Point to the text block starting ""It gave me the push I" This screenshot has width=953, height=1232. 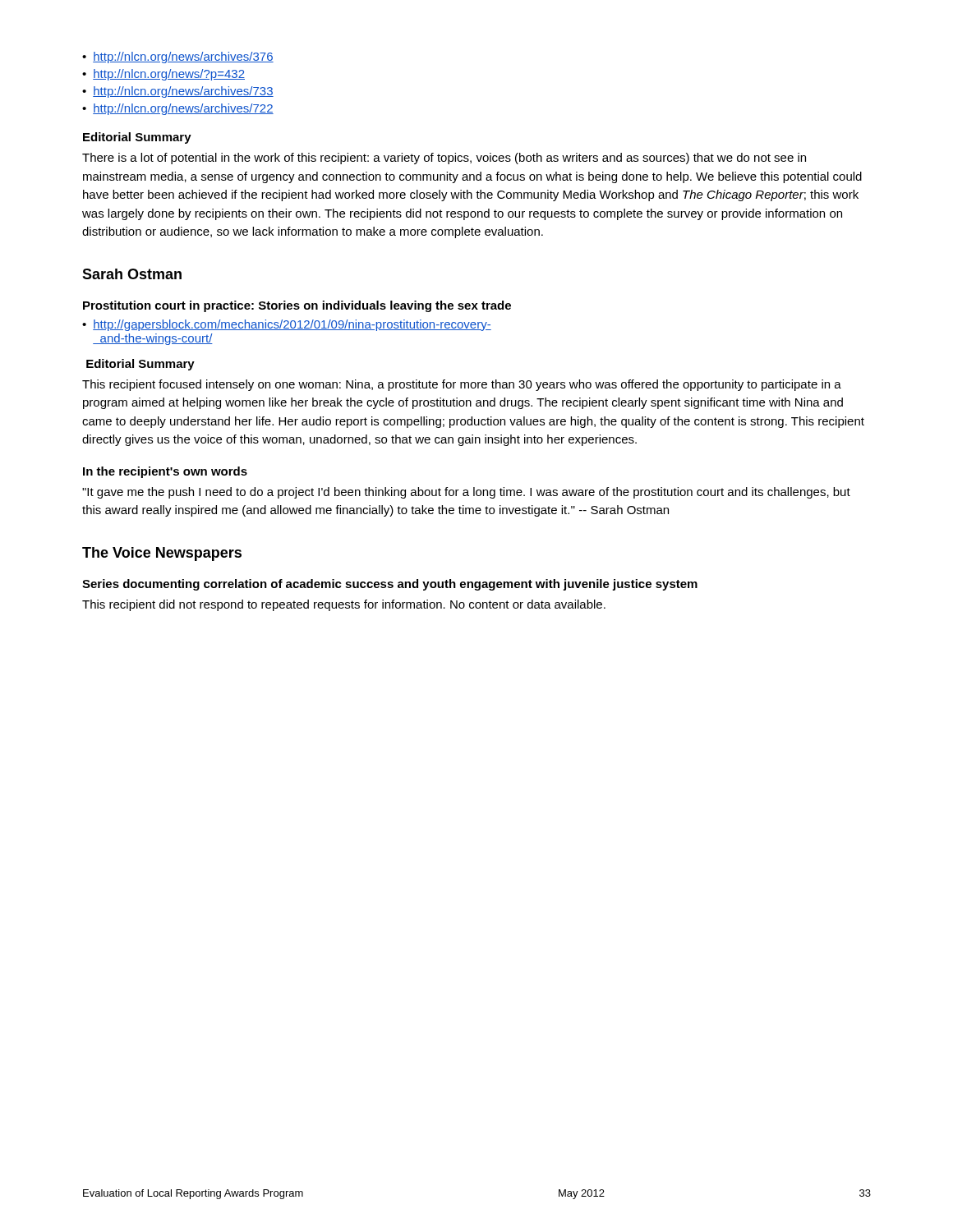[x=466, y=500]
